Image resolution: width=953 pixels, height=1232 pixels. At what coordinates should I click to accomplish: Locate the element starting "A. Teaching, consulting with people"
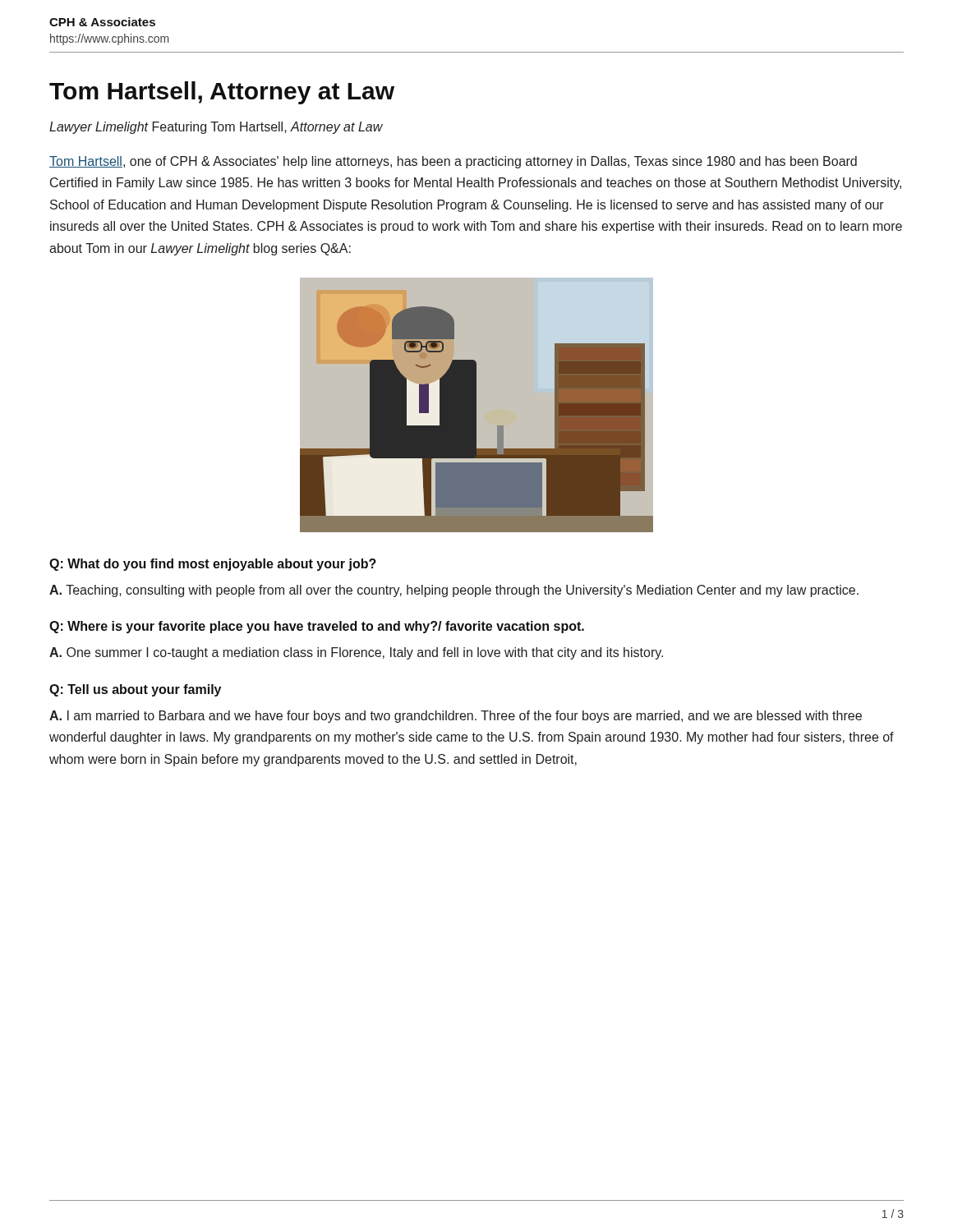click(454, 590)
